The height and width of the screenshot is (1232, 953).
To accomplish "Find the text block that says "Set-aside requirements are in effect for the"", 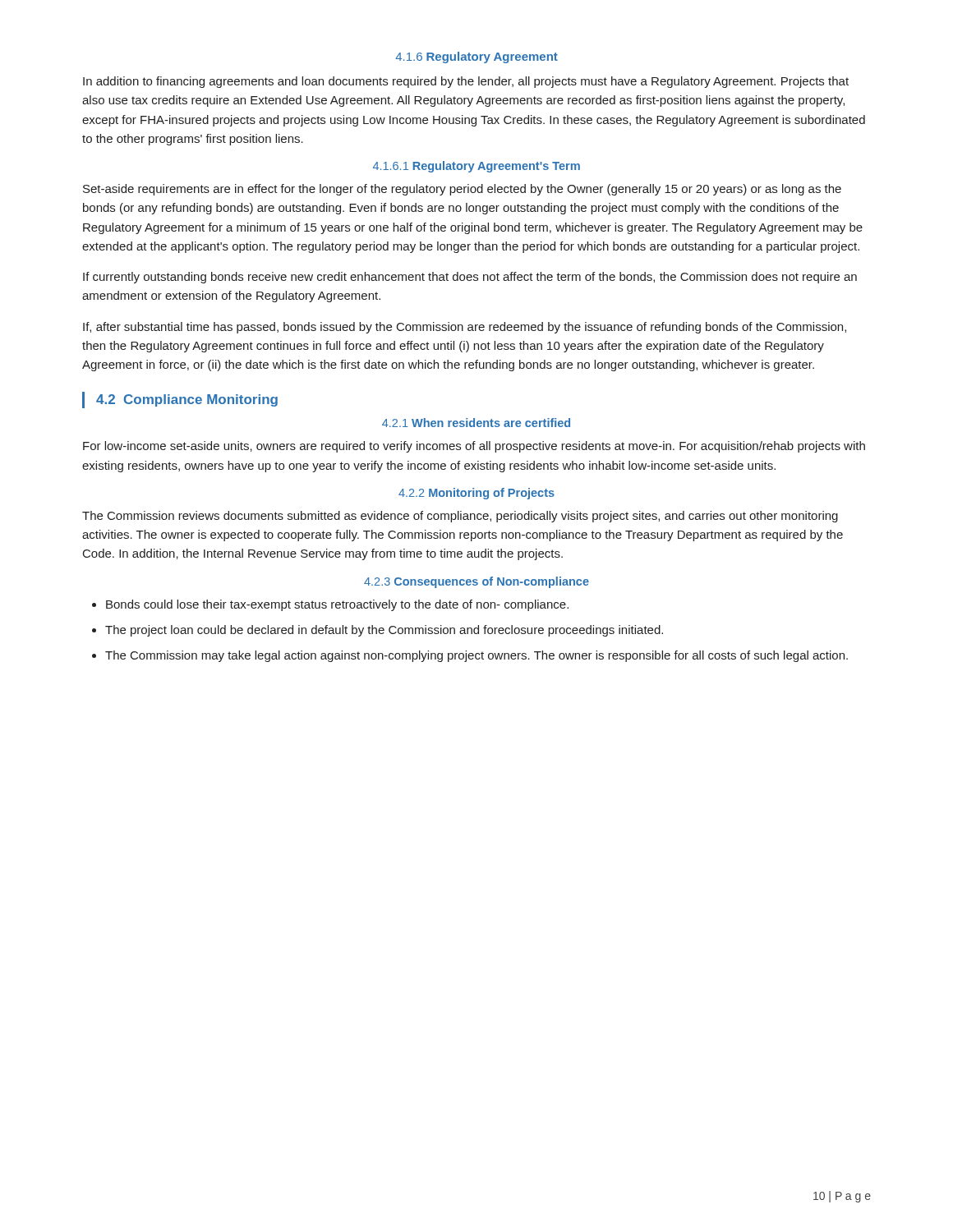I will point(472,217).
